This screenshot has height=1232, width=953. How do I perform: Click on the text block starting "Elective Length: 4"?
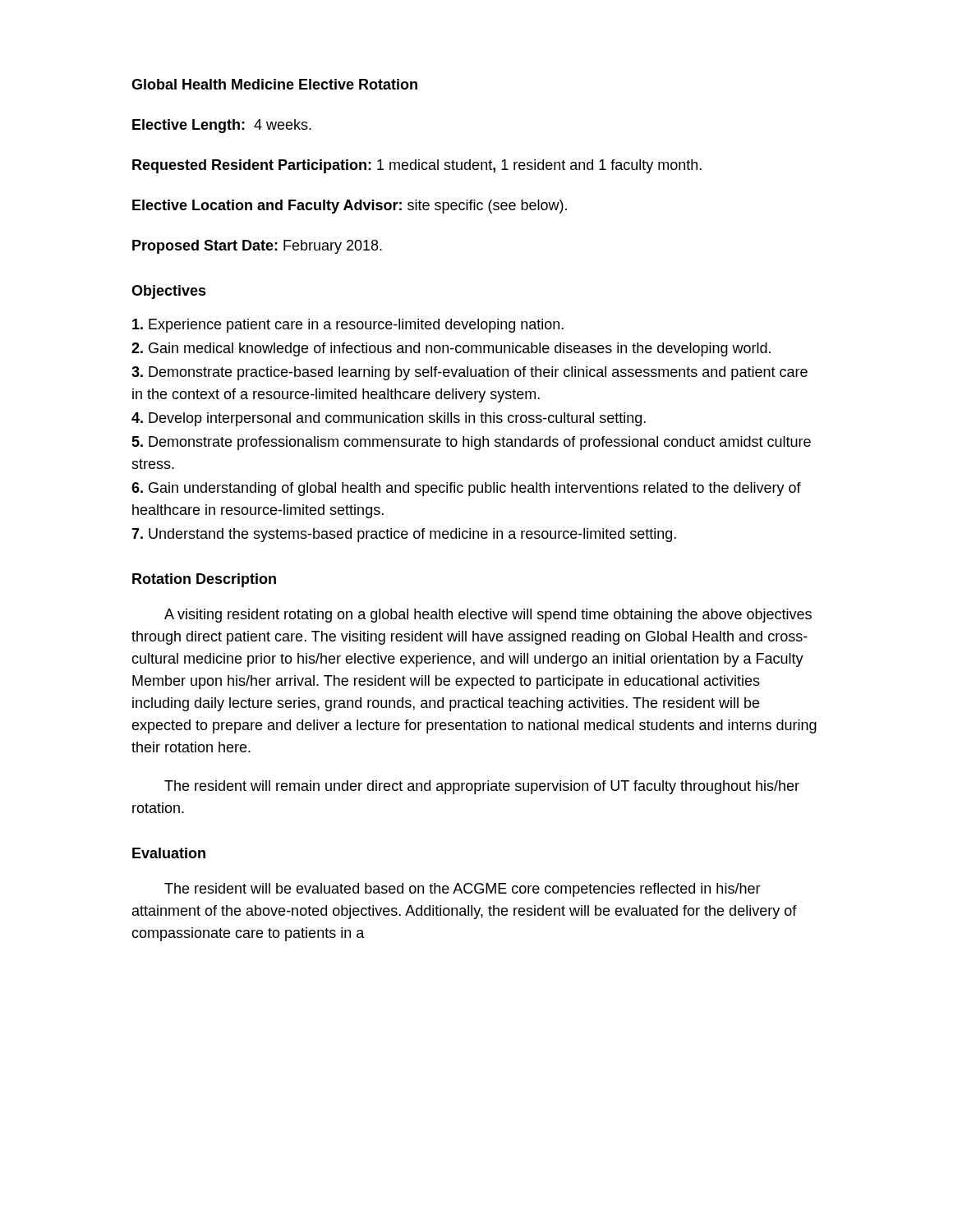pos(222,125)
